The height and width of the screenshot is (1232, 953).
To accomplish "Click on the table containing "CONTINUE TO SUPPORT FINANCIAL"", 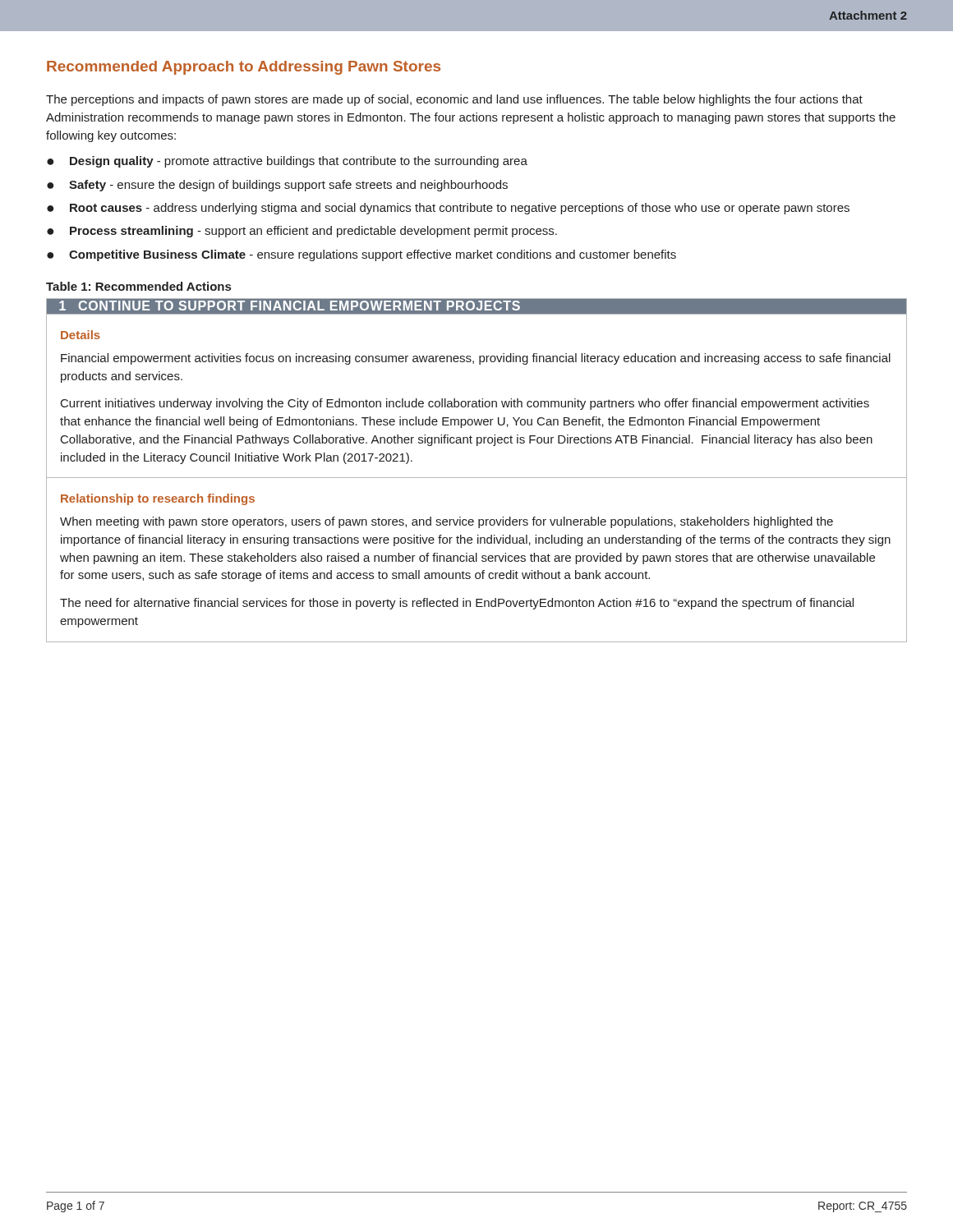I will pyautogui.click(x=476, y=470).
